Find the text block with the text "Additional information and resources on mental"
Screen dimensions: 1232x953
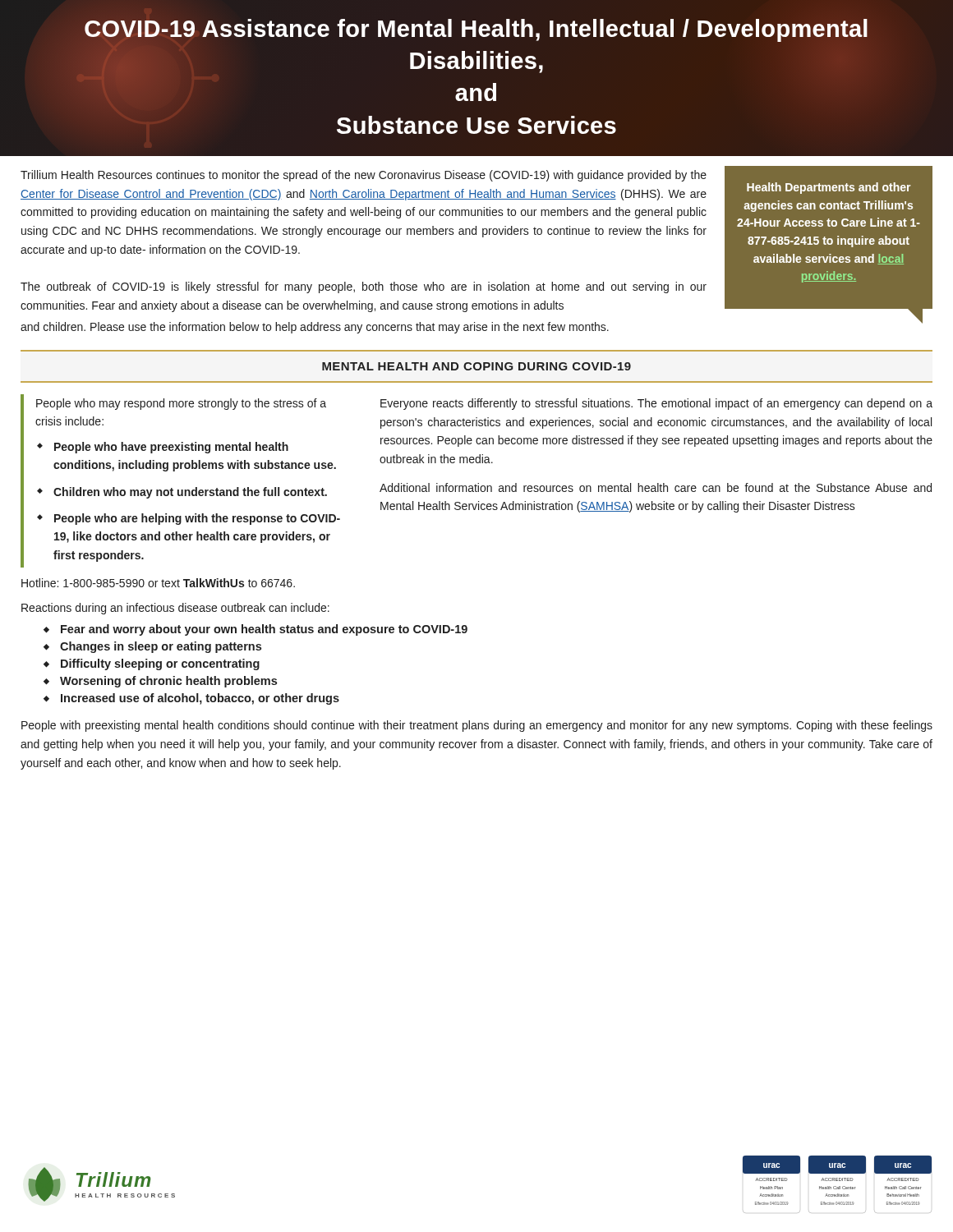[656, 497]
